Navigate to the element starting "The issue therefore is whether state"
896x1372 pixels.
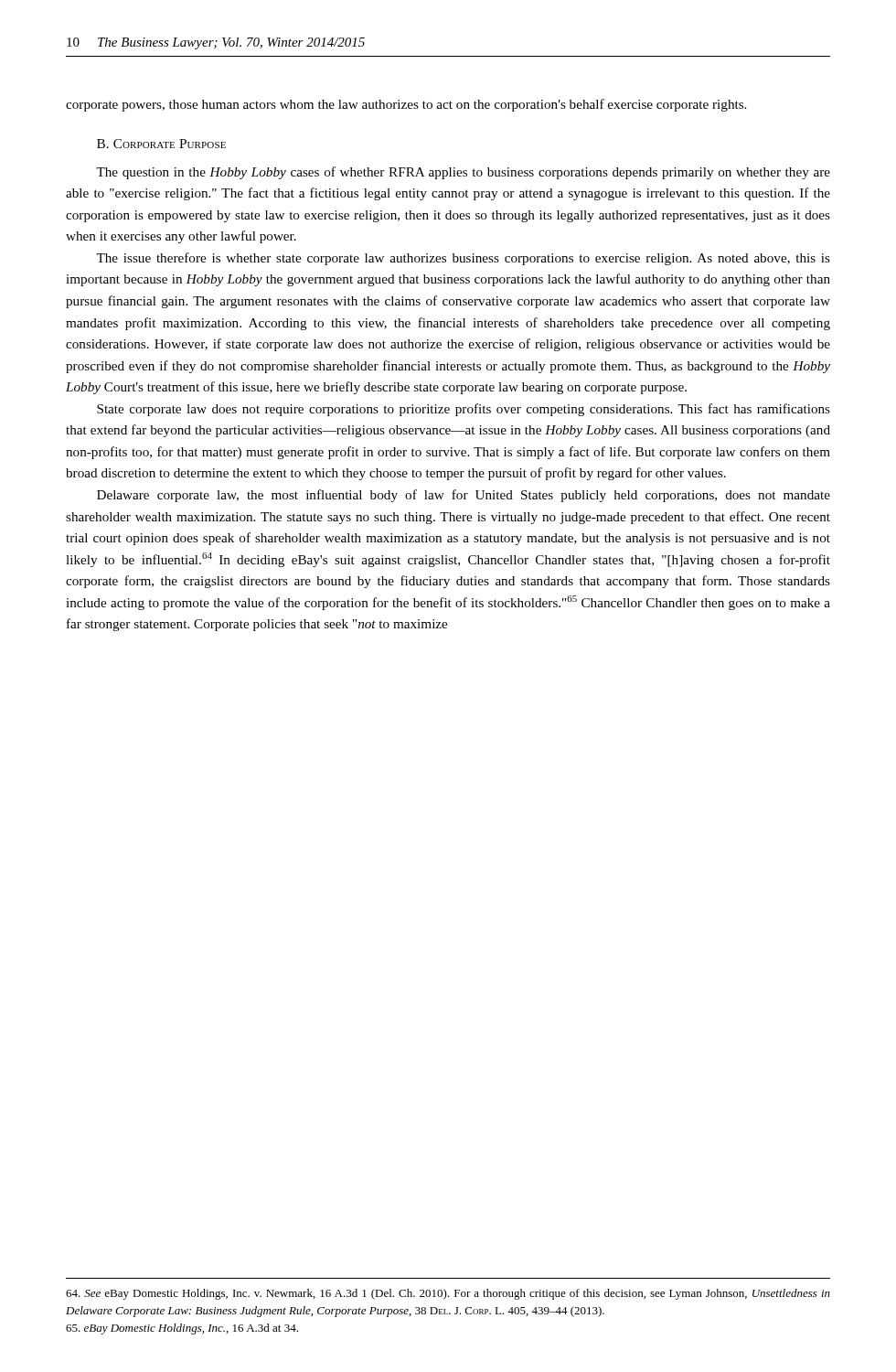coord(448,322)
